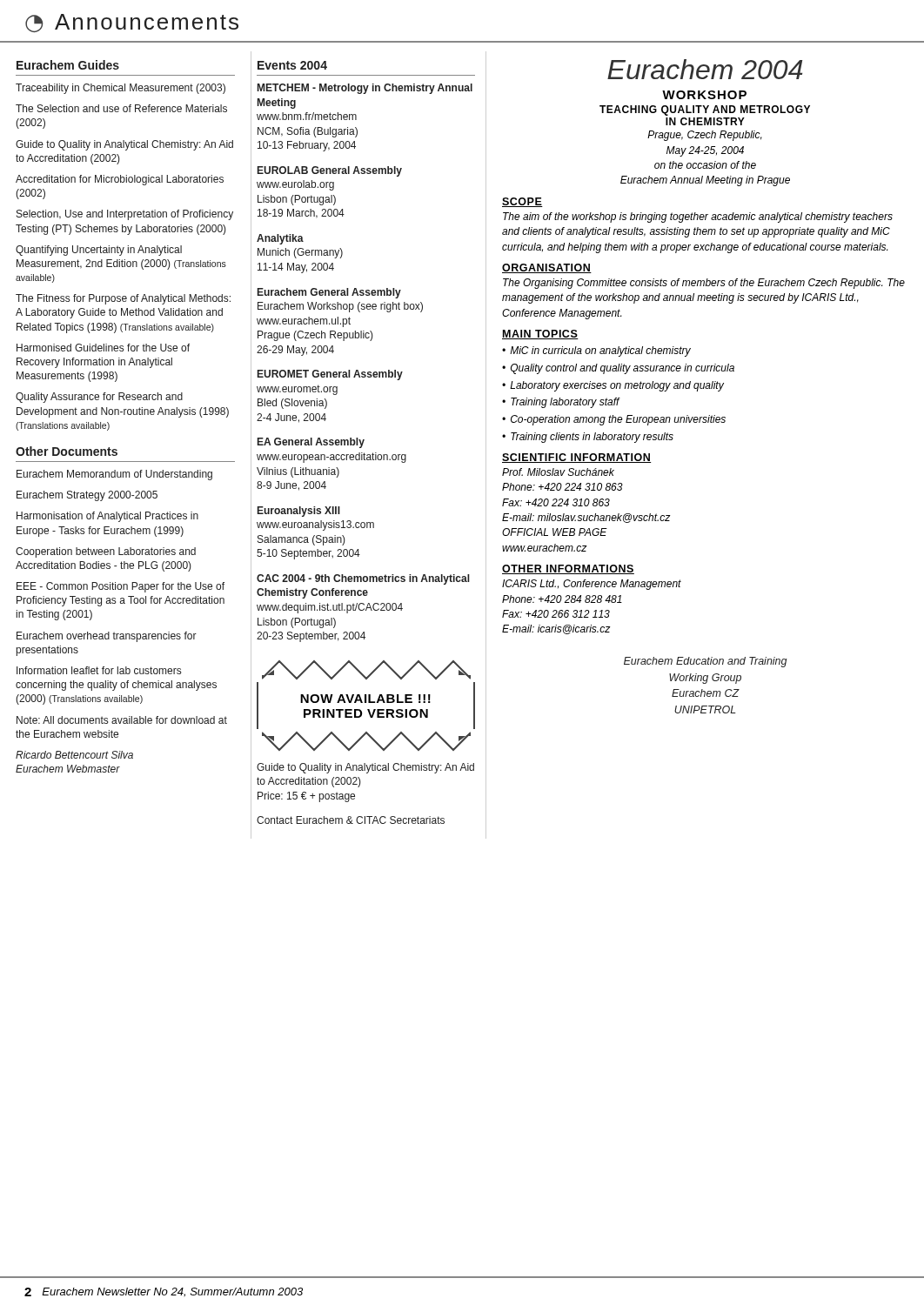
Task: Find the block starting "Traceability in Chemical Measurement (2003)"
Action: pos(121,88)
